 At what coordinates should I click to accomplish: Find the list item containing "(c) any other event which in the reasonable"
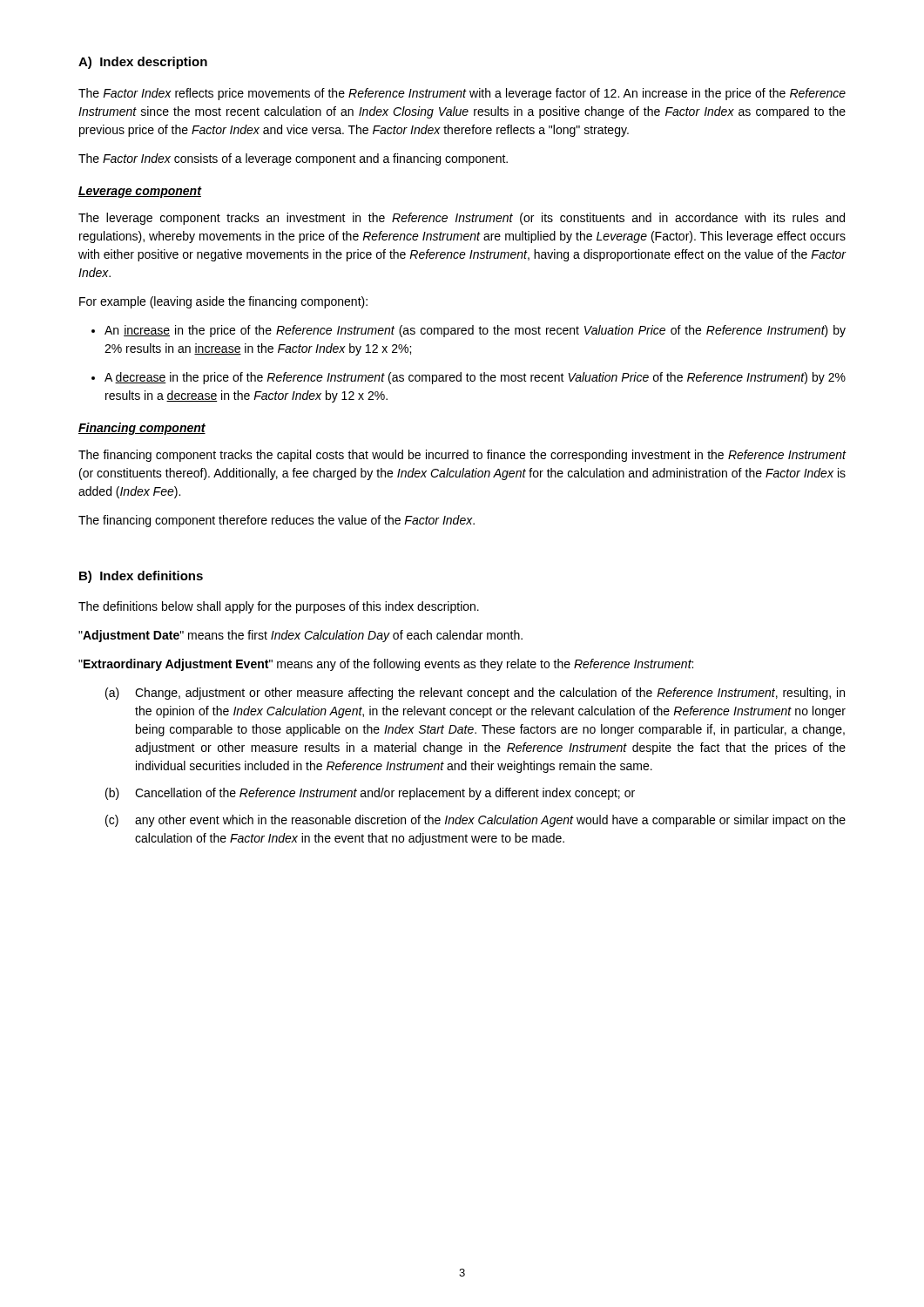(x=475, y=830)
